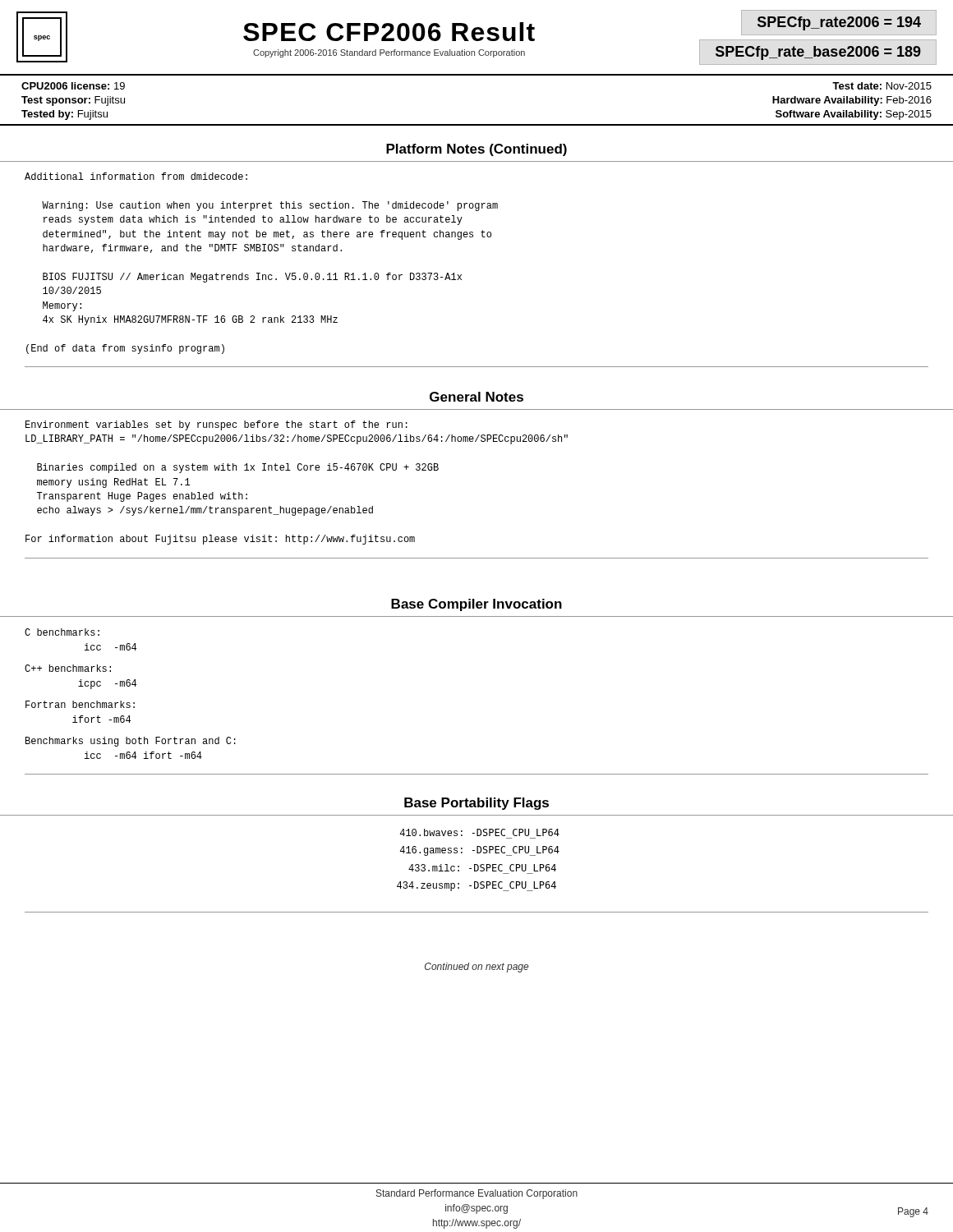This screenshot has height=1232, width=953.
Task: Click on the text starting "433.milc: -DSPEC_CPU_LP64"
Action: click(x=476, y=868)
